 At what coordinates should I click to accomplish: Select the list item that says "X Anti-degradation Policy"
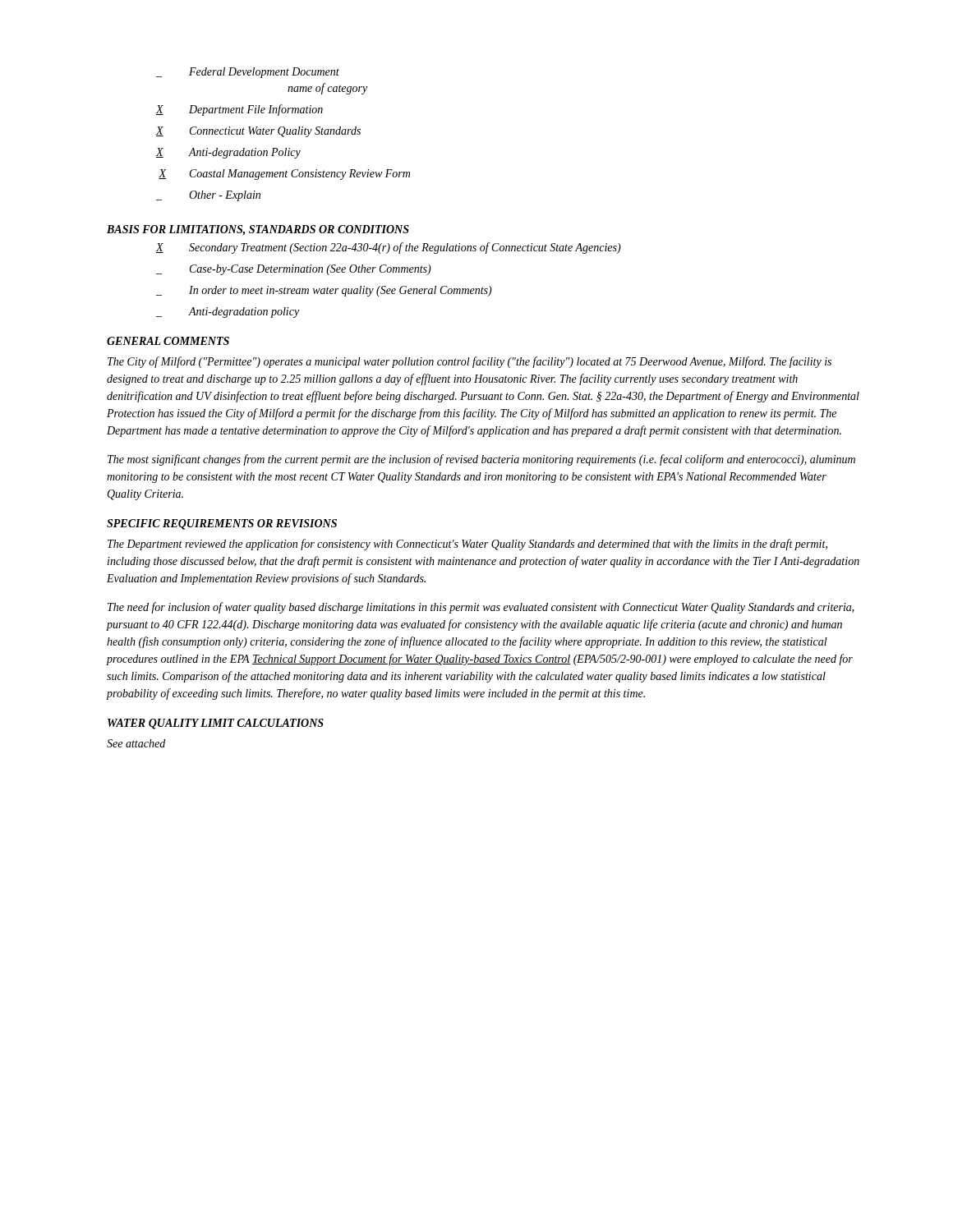pyautogui.click(x=228, y=153)
